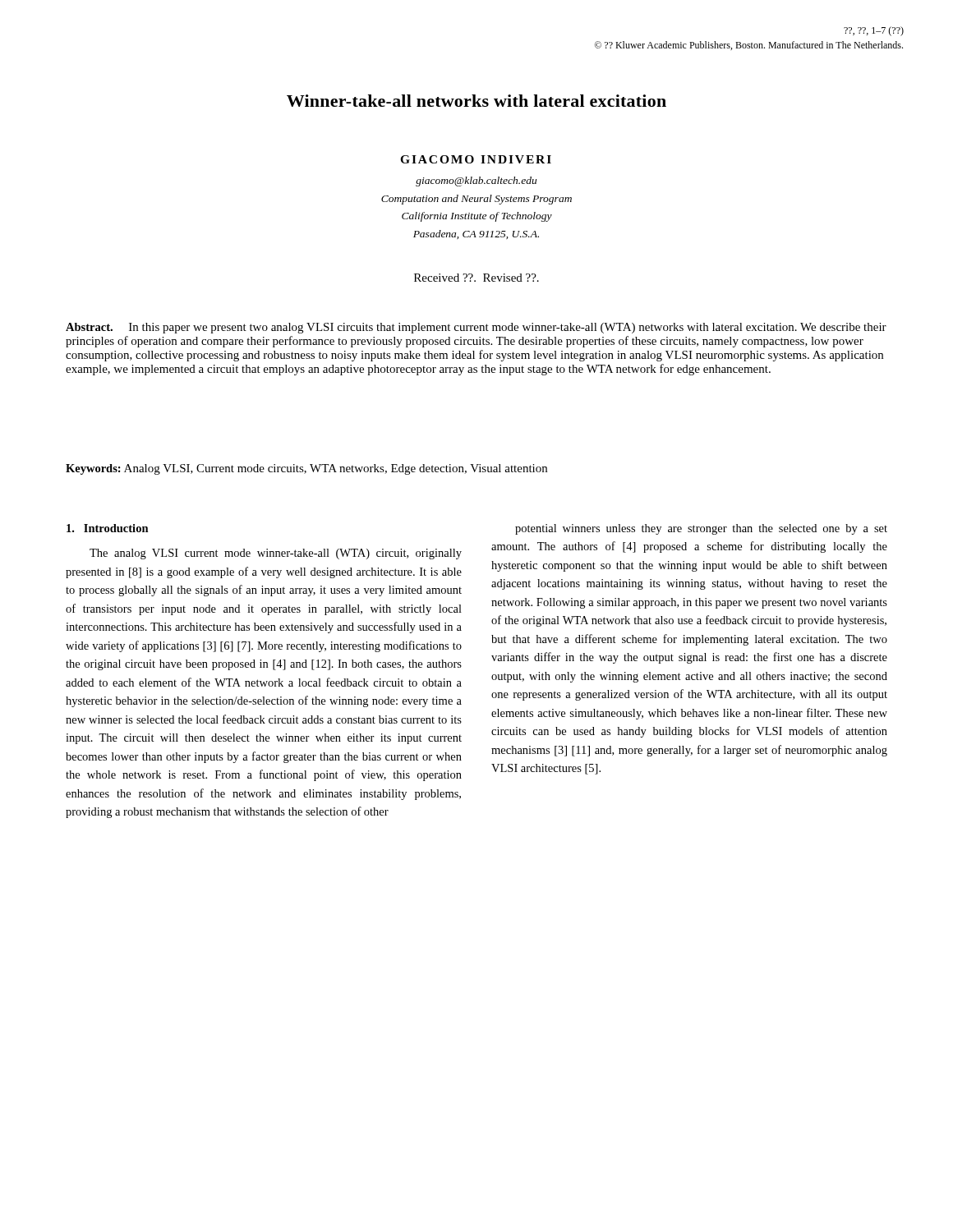This screenshot has height=1232, width=953.
Task: Click the passage that begins "Abstract. In this paper"
Action: [476, 348]
